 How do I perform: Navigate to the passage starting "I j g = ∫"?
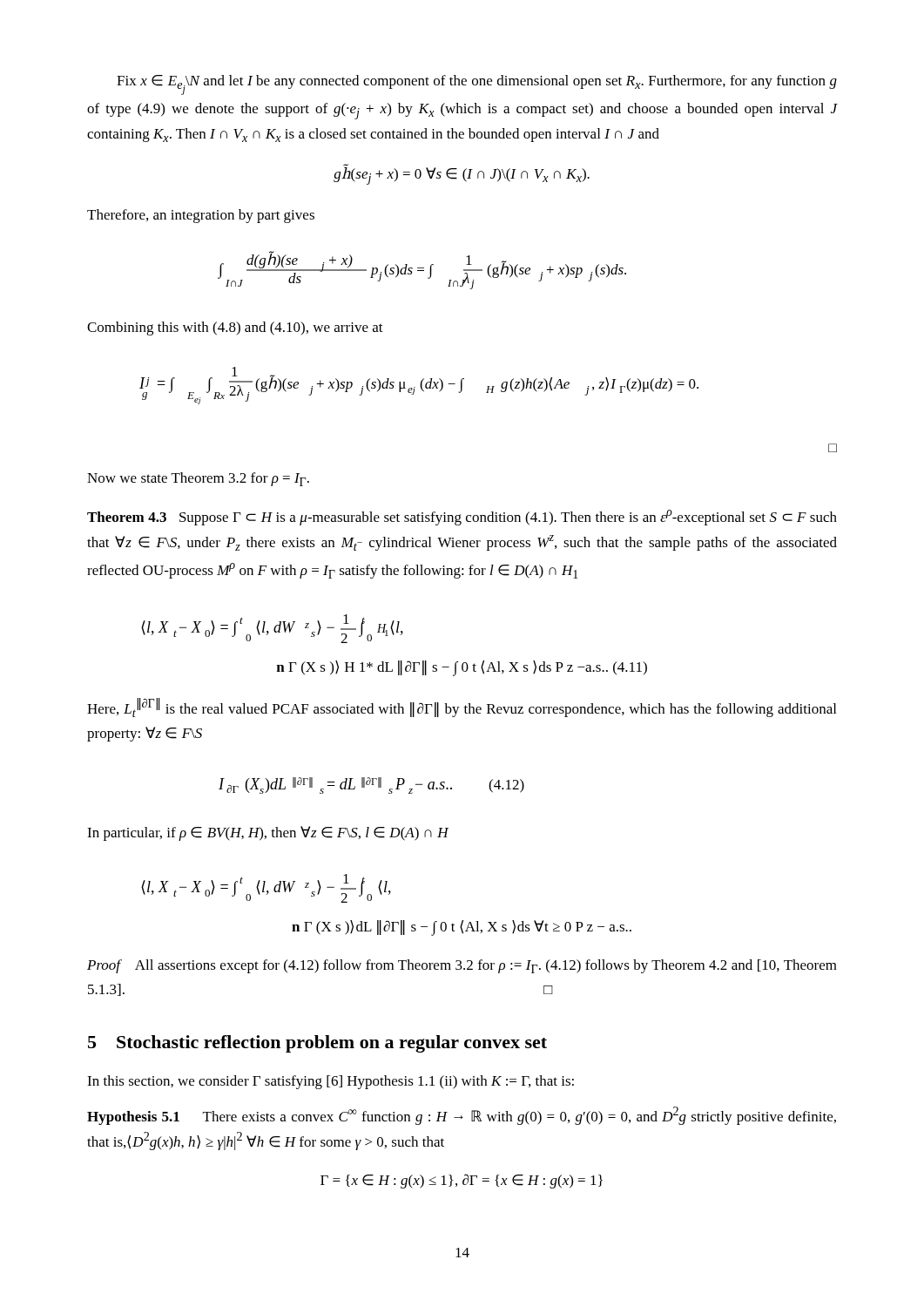coord(470,385)
